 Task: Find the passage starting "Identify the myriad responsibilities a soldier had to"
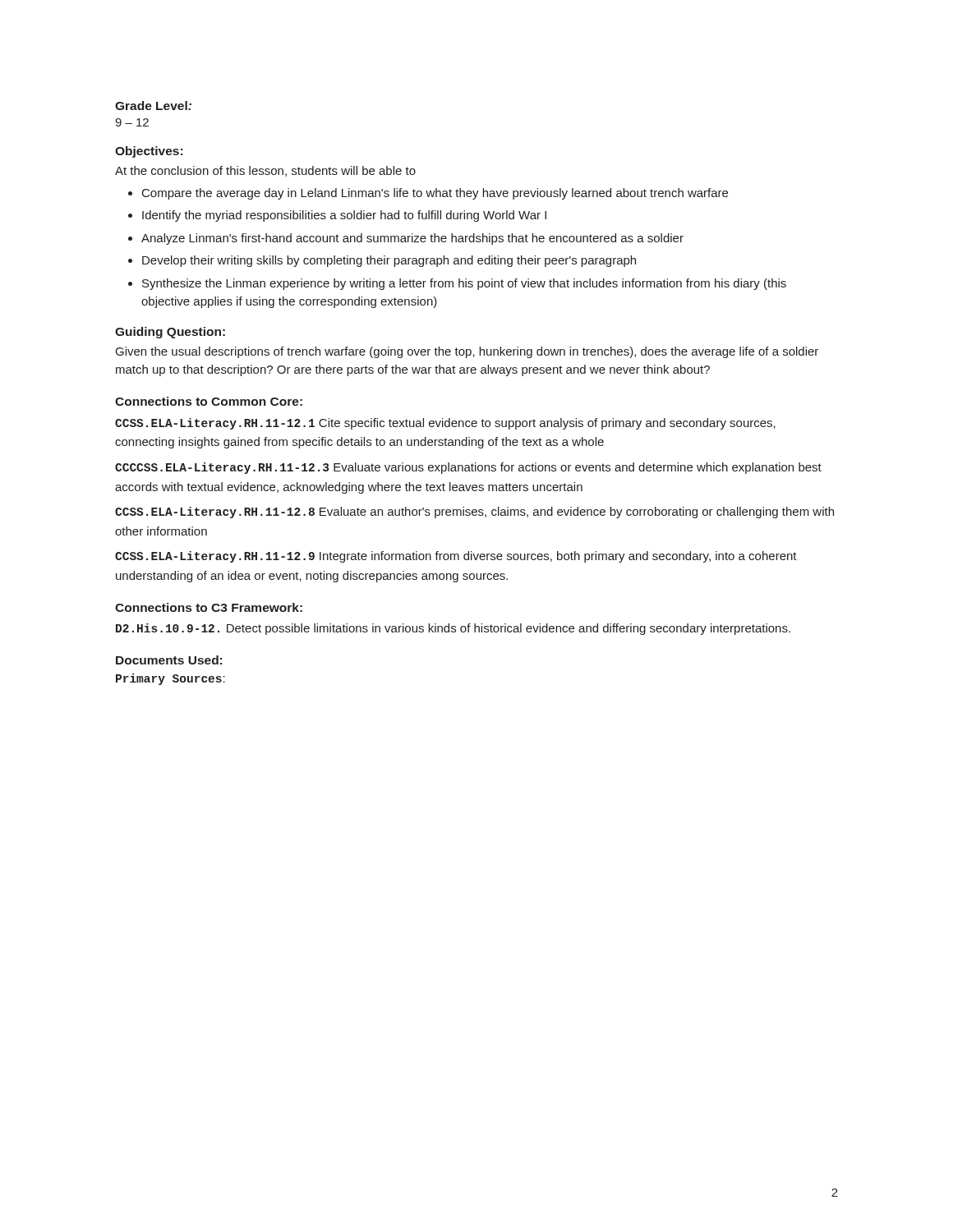344,215
